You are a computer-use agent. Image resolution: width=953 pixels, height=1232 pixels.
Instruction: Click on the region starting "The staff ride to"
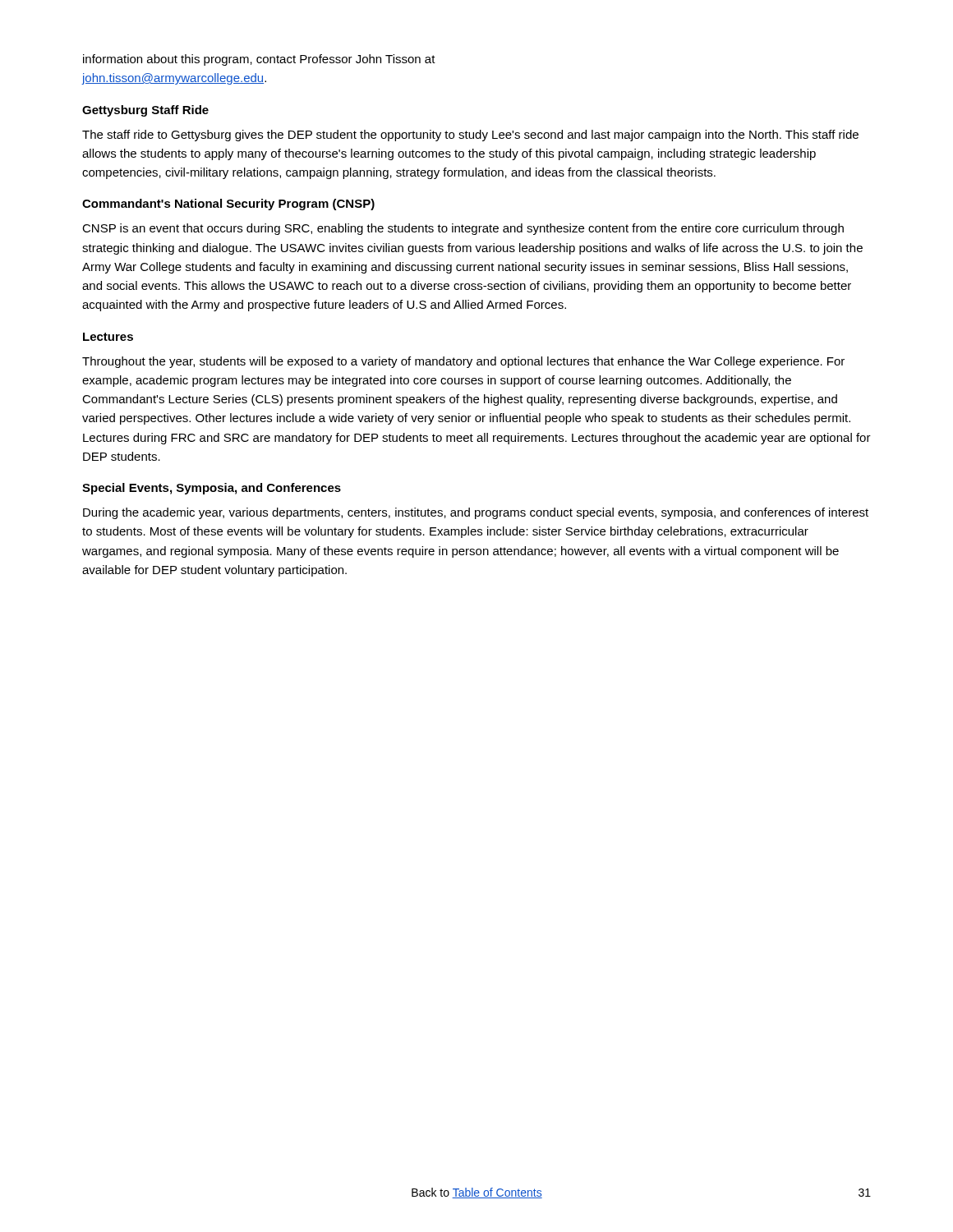(471, 153)
